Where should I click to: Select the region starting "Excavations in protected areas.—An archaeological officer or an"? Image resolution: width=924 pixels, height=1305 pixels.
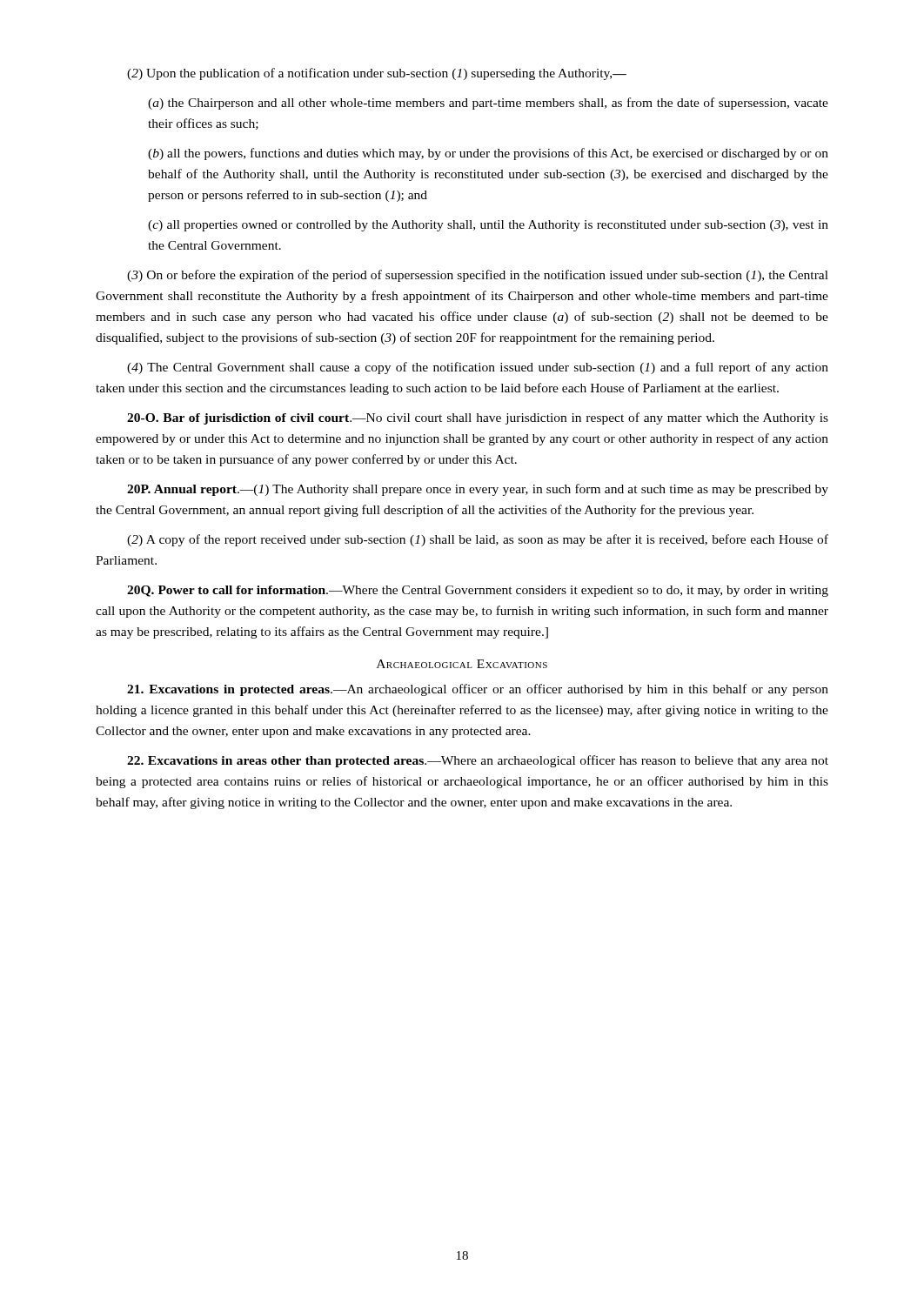click(462, 710)
